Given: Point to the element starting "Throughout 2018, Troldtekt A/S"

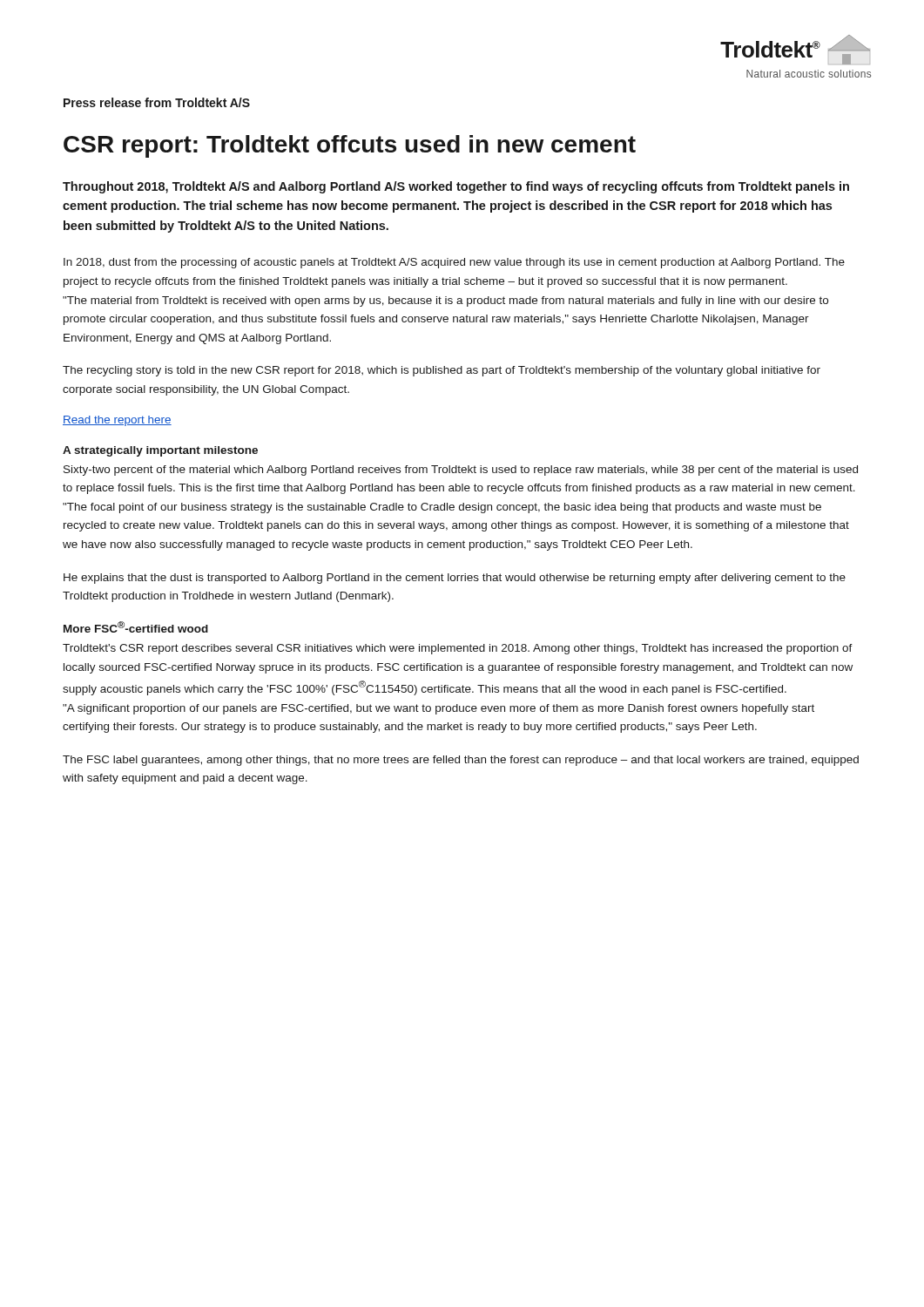Looking at the screenshot, I should pyautogui.click(x=456, y=206).
